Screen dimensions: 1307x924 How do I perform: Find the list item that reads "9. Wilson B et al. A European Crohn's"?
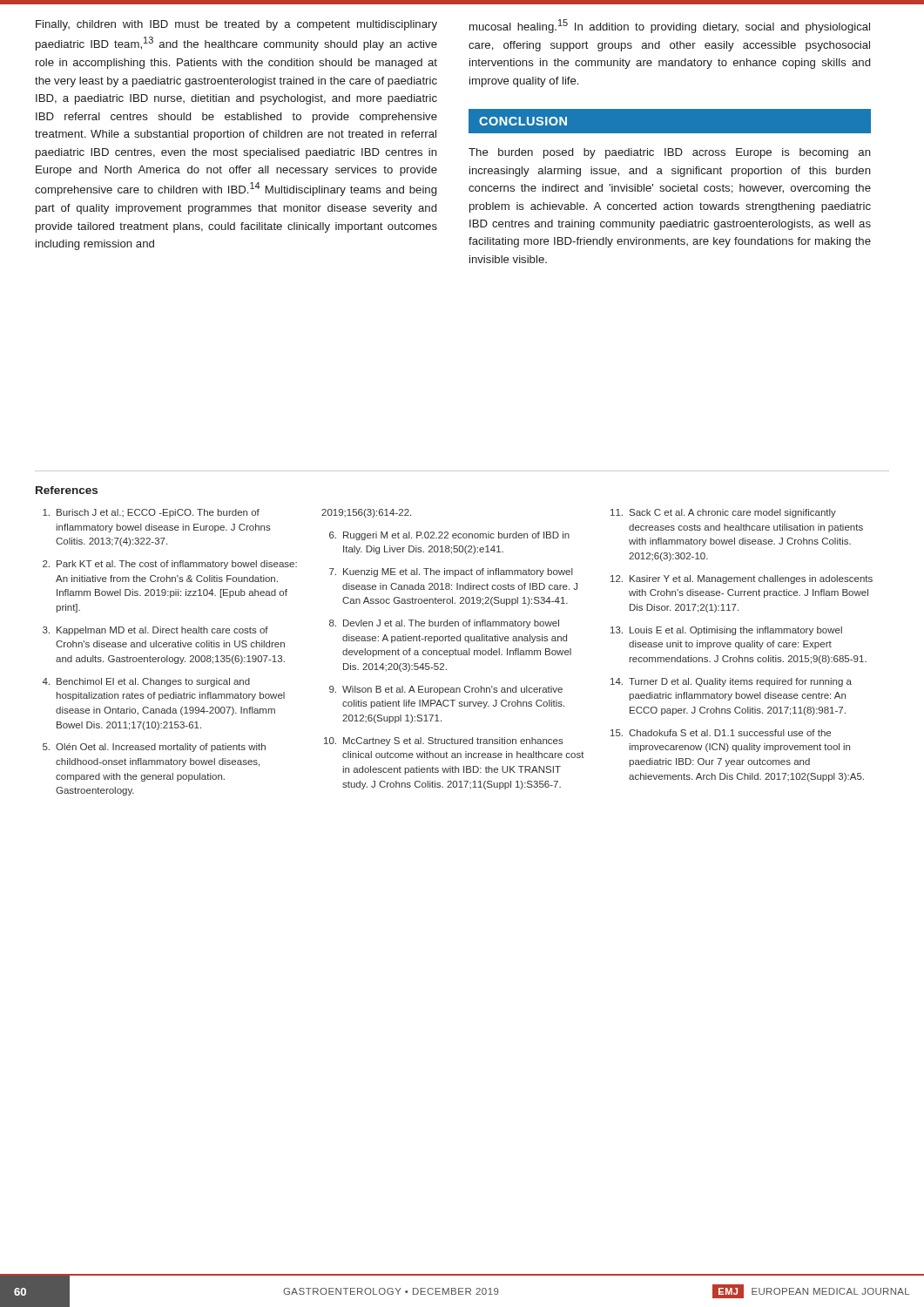(454, 704)
